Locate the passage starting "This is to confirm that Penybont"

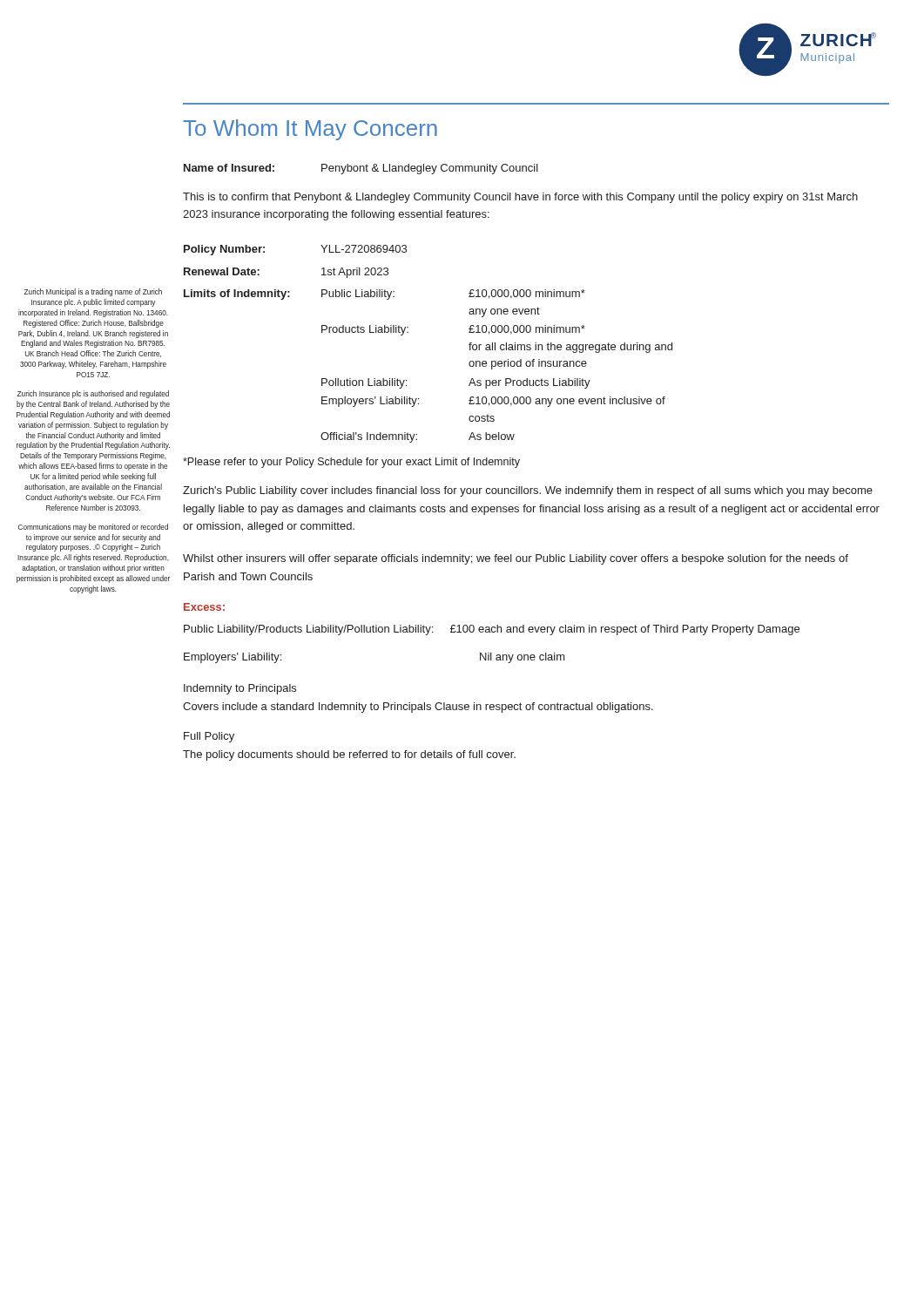point(520,205)
